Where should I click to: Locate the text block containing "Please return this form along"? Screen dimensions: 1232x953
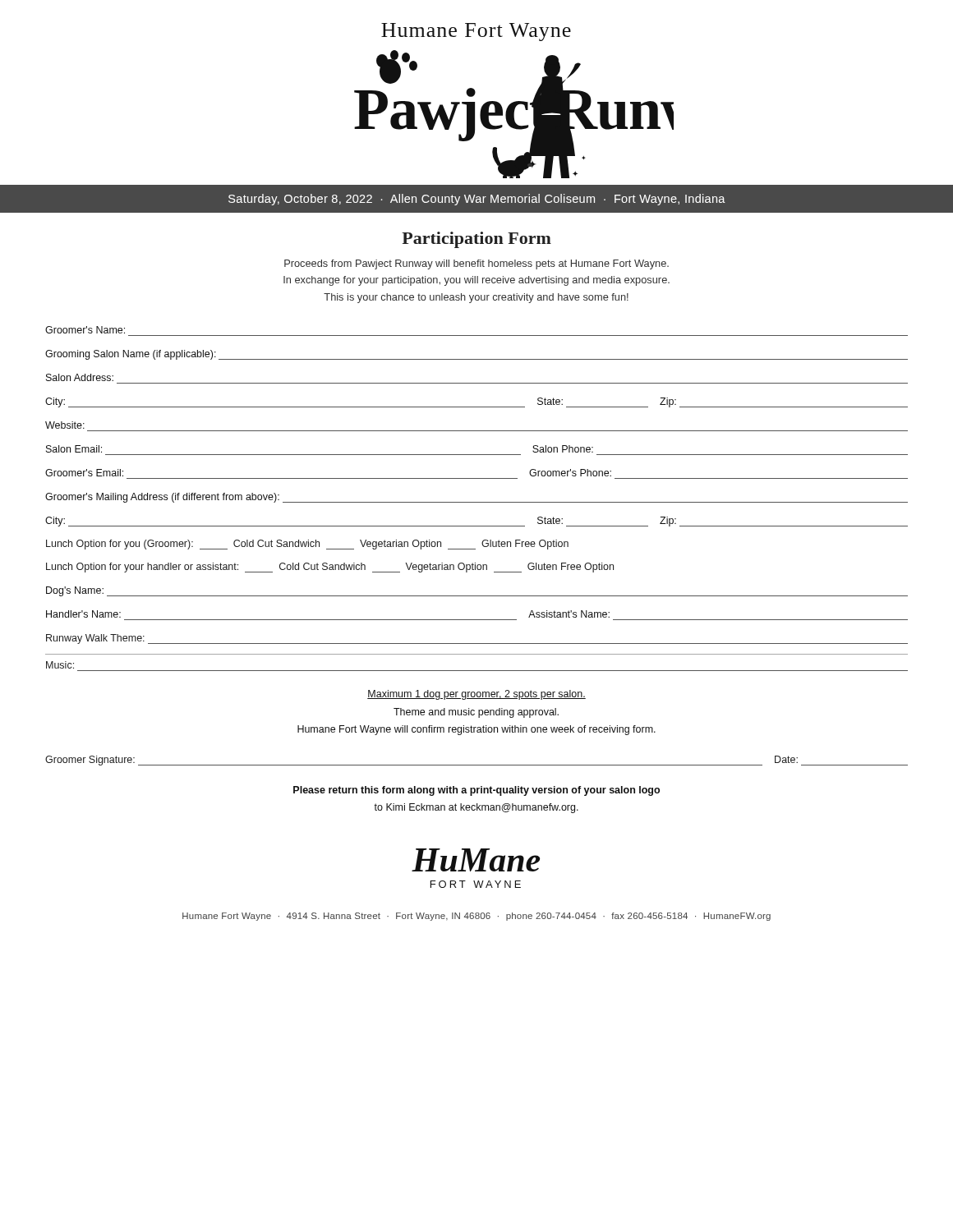pyautogui.click(x=476, y=799)
